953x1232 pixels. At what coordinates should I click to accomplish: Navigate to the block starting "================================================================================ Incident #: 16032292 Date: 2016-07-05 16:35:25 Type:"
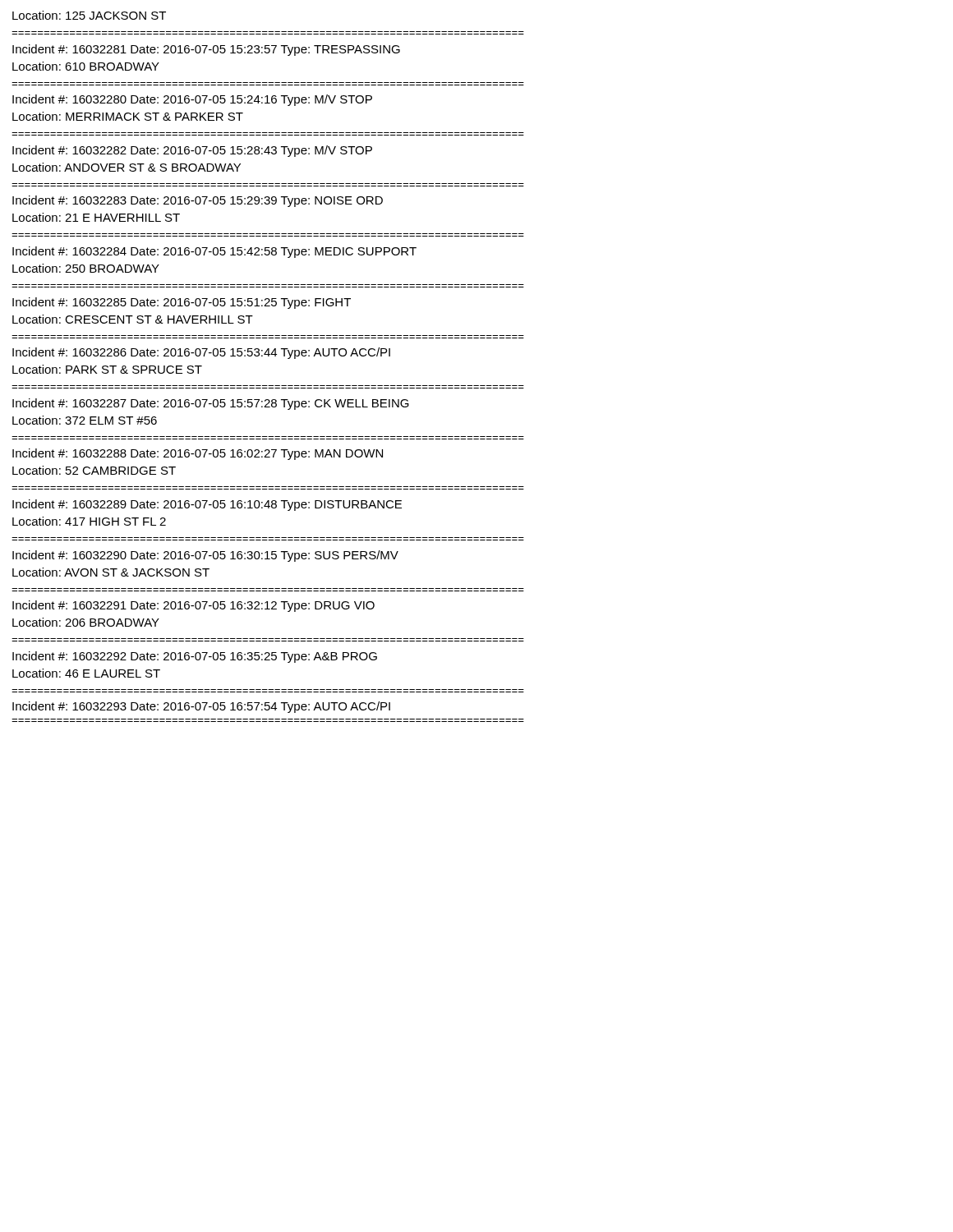click(x=195, y=657)
